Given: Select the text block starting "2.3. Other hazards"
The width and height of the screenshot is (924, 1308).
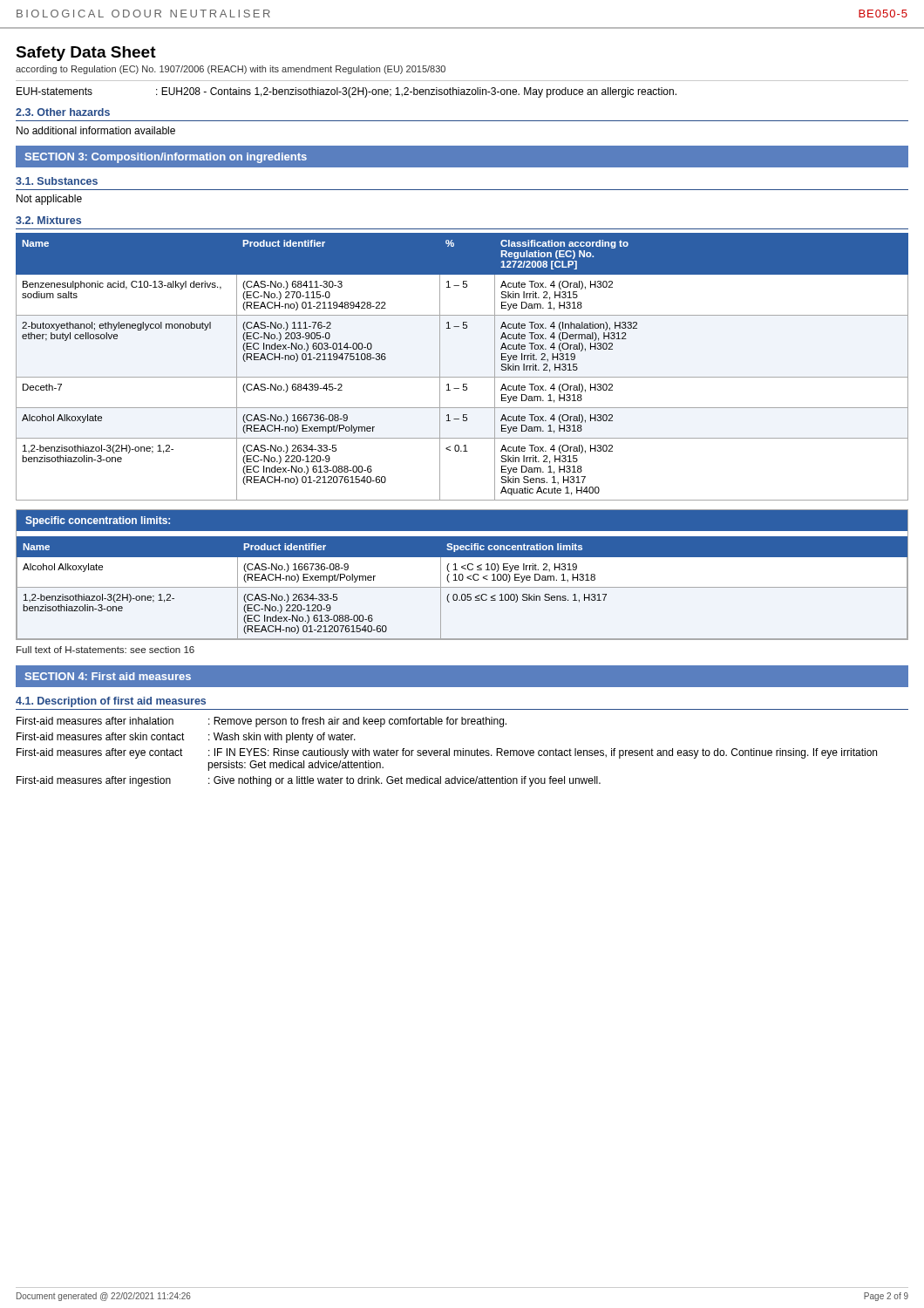Looking at the screenshot, I should [x=63, y=112].
